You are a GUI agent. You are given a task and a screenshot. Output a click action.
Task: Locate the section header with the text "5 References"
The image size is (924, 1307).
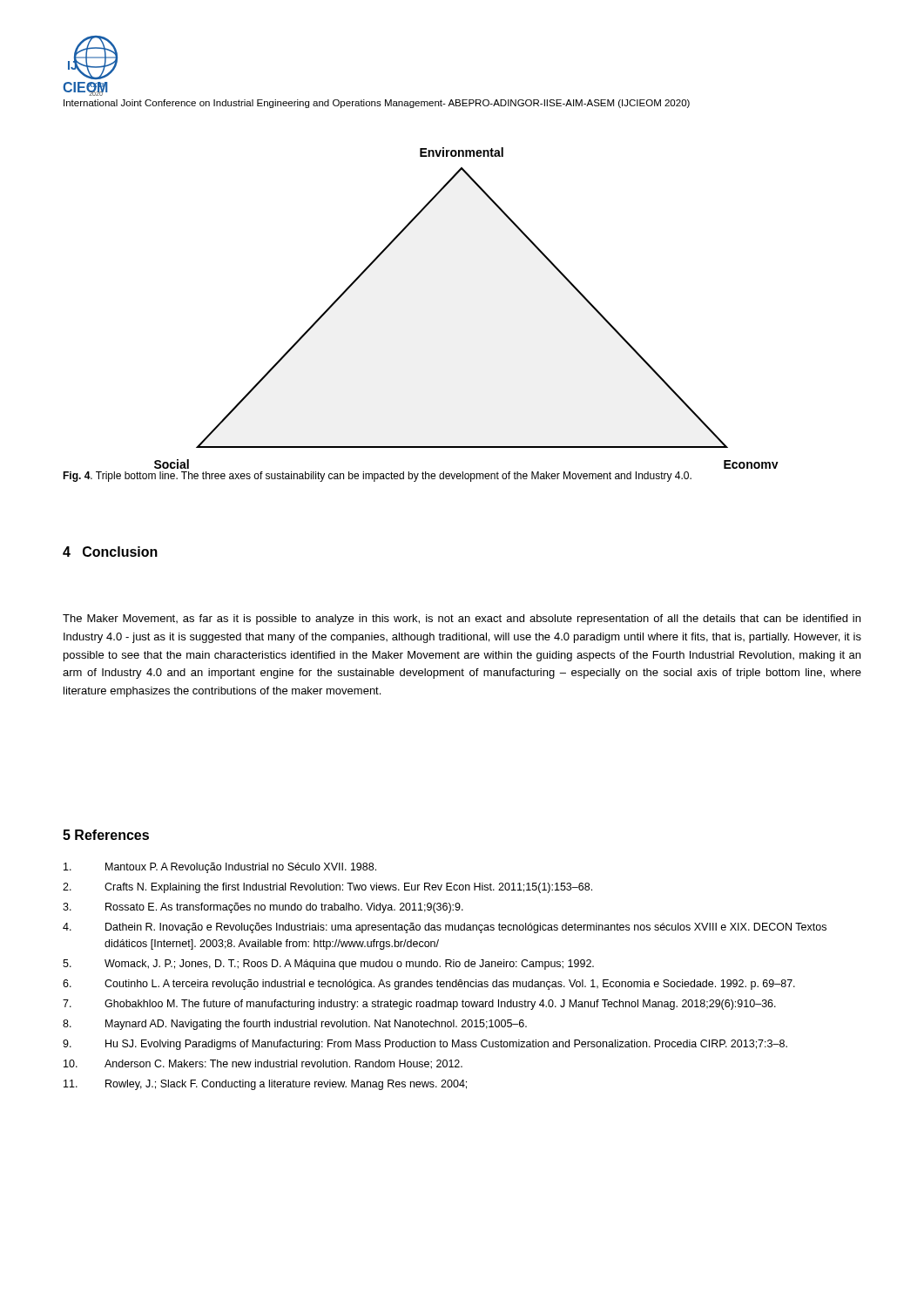pos(106,835)
